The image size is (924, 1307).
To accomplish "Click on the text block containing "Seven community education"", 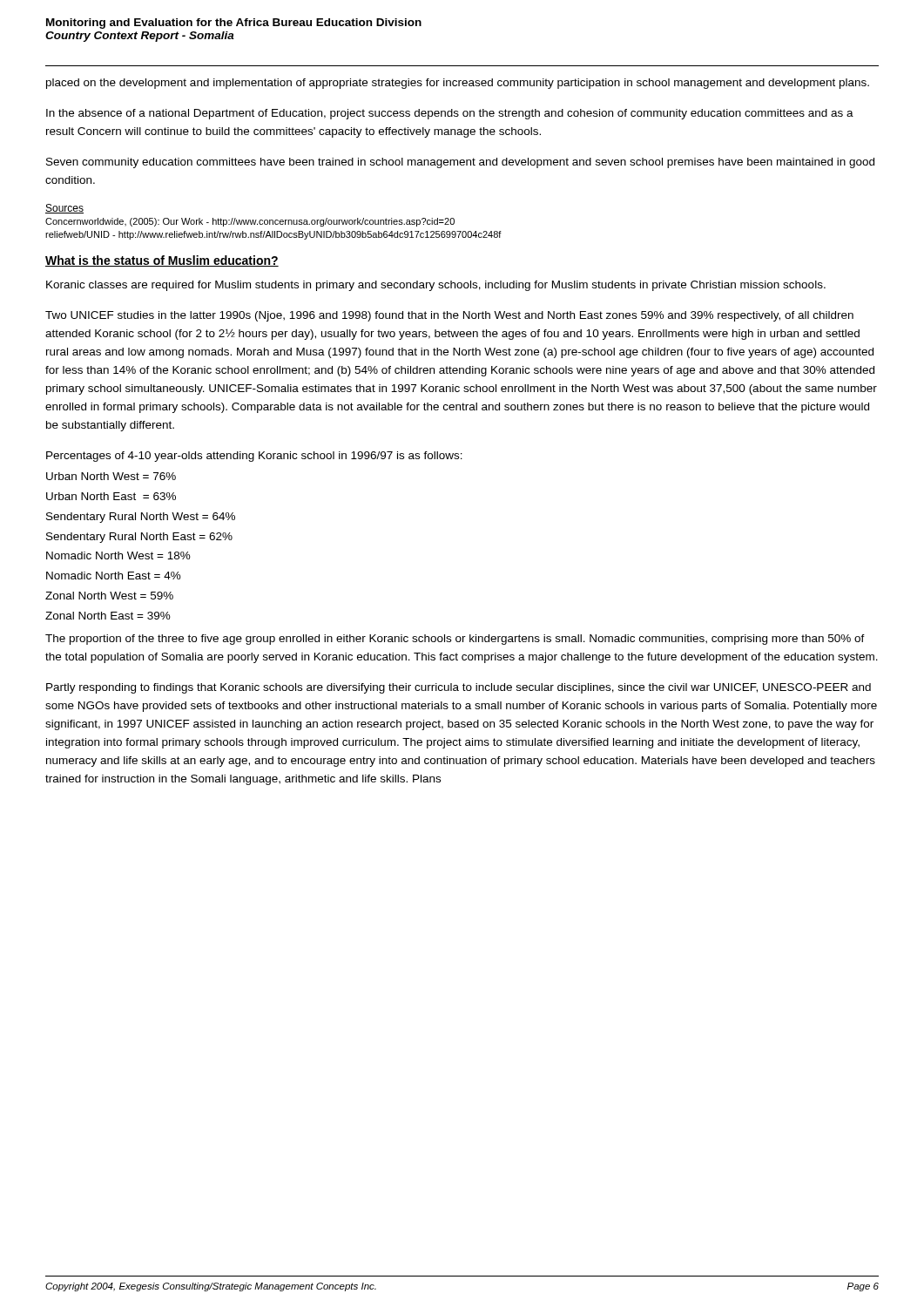I will click(460, 171).
